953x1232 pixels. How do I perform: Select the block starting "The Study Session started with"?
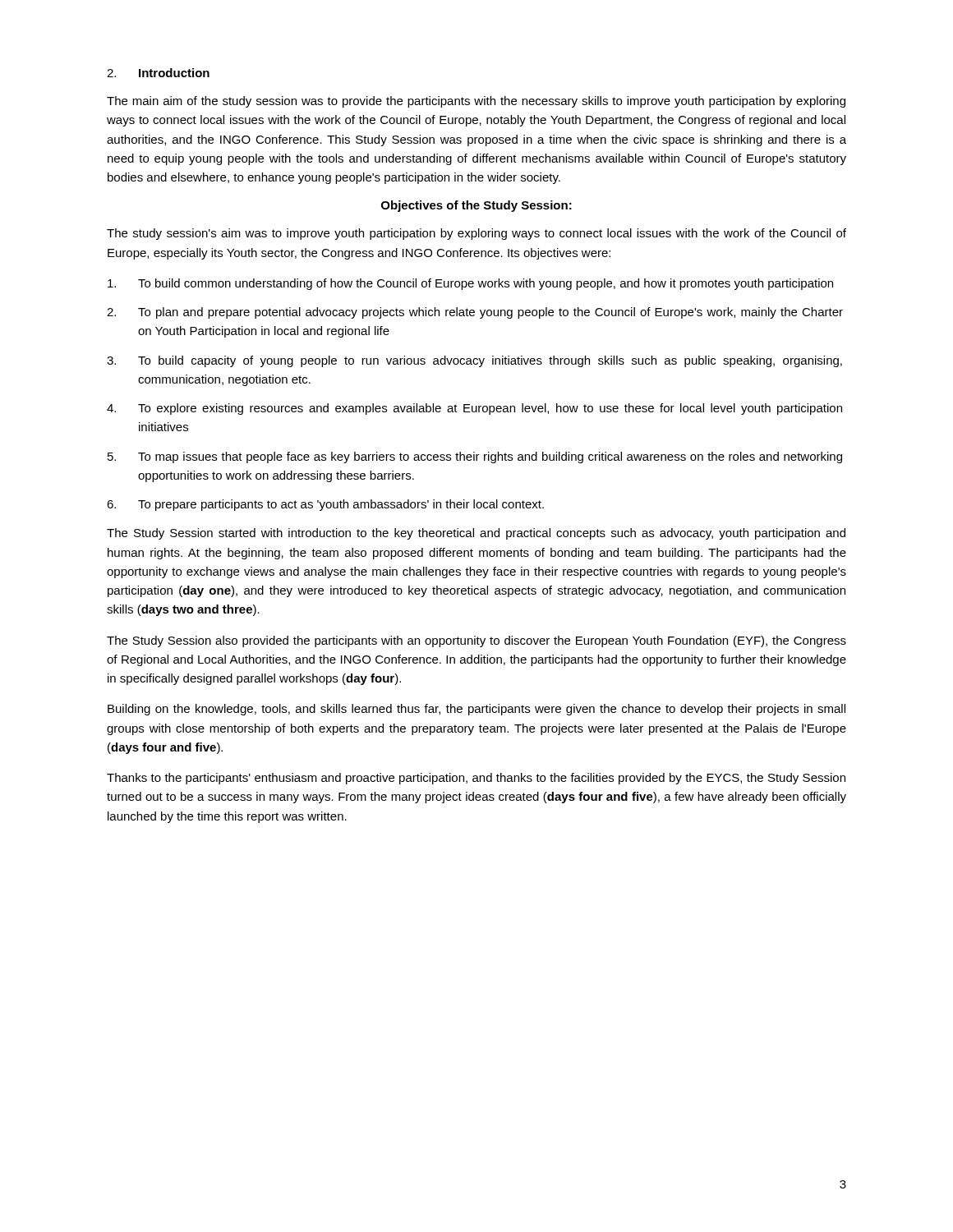(x=476, y=571)
